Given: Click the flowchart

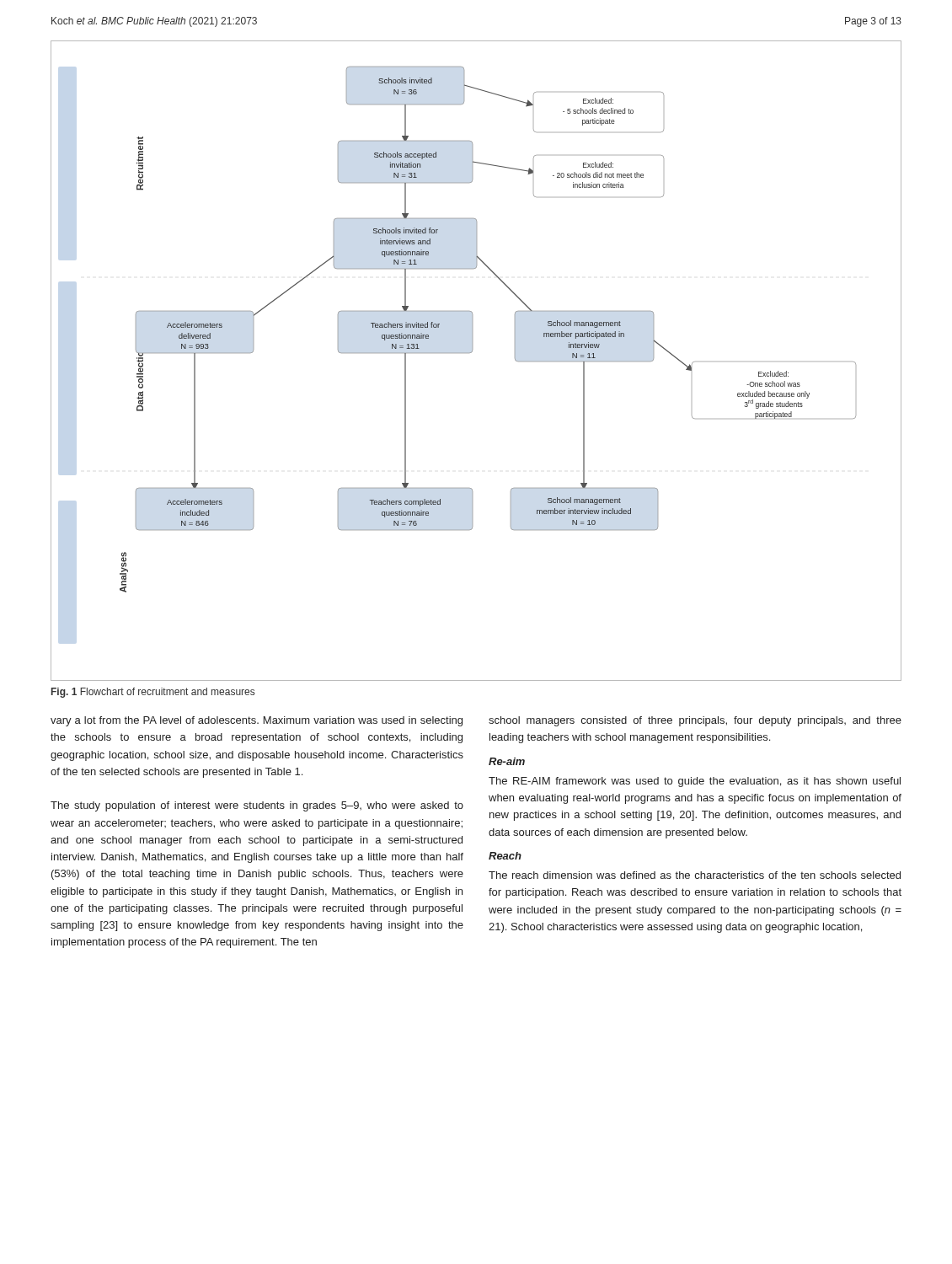Looking at the screenshot, I should (476, 361).
